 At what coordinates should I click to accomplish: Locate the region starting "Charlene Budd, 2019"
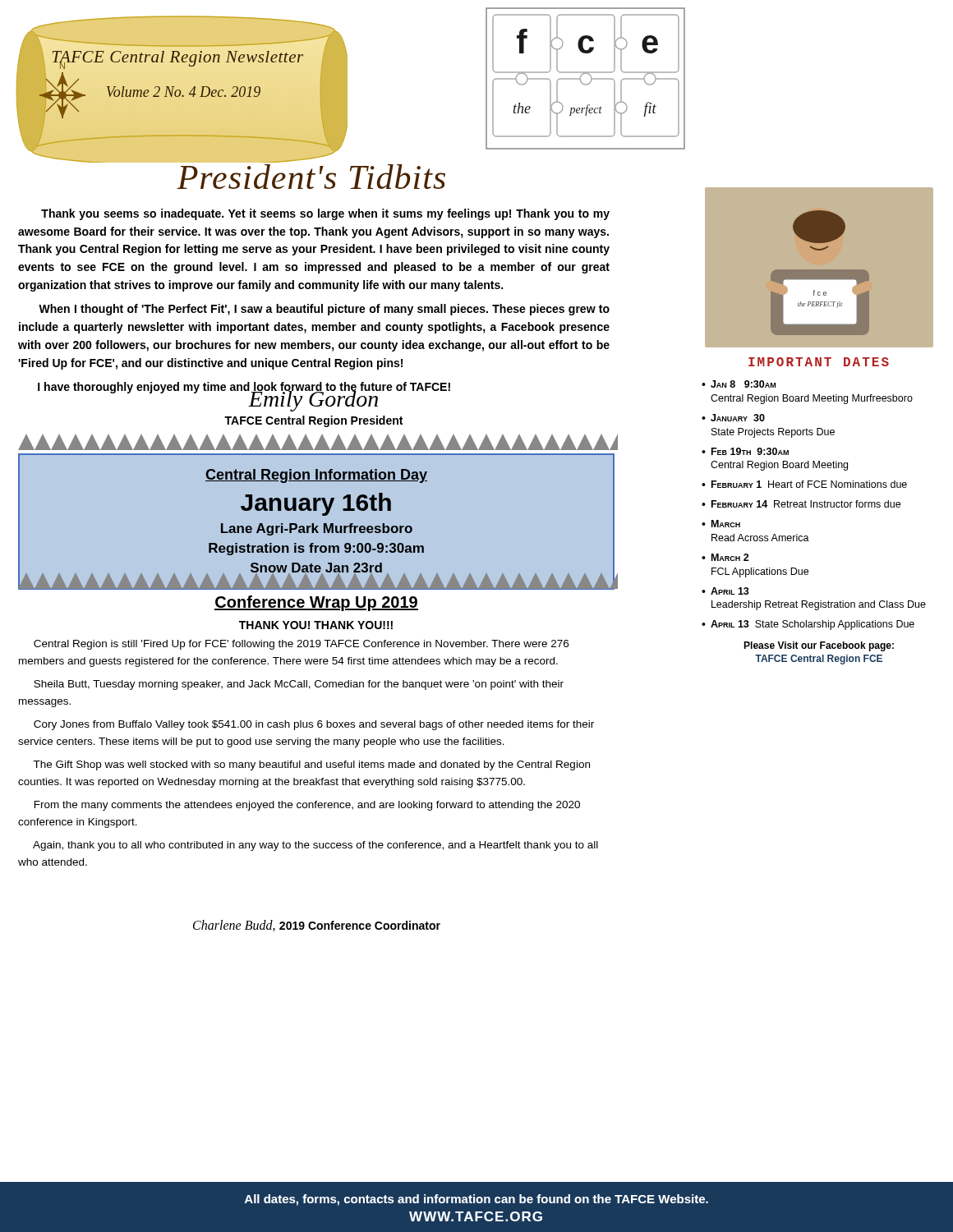[316, 925]
